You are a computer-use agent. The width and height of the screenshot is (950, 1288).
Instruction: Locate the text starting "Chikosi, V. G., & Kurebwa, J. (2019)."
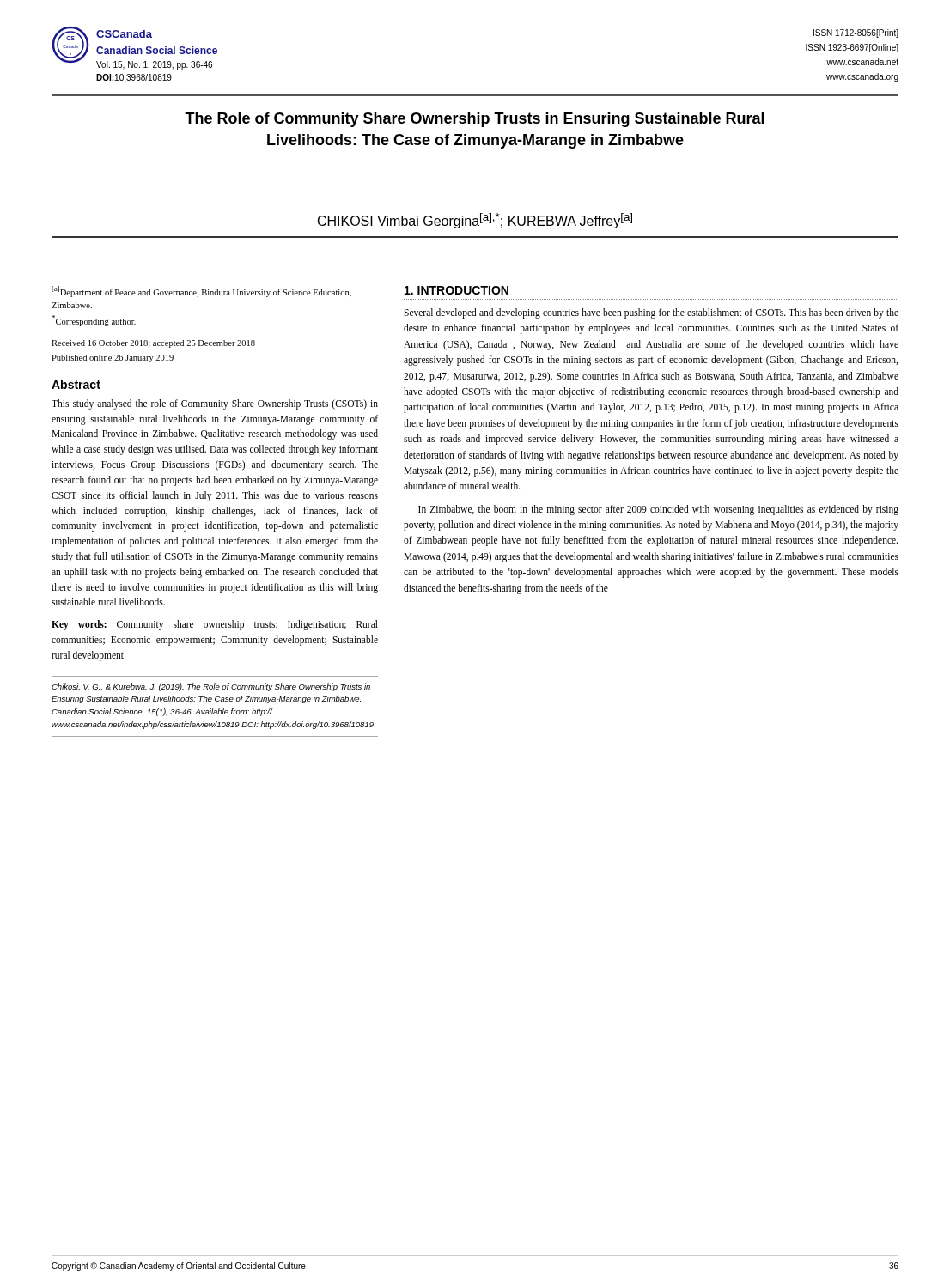tap(213, 705)
